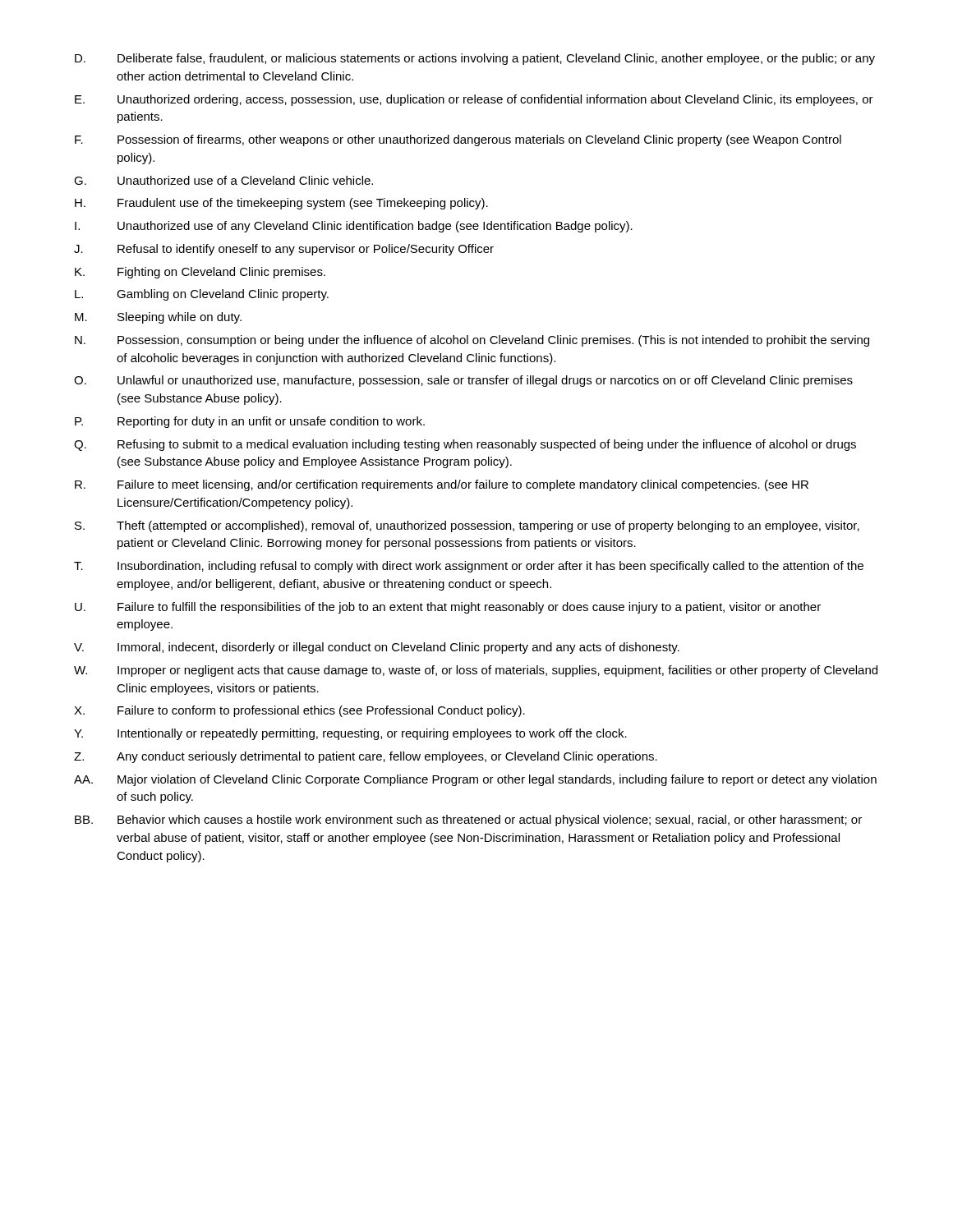Image resolution: width=953 pixels, height=1232 pixels.
Task: Find the list item with the text "K. Fighting on"
Action: click(200, 273)
